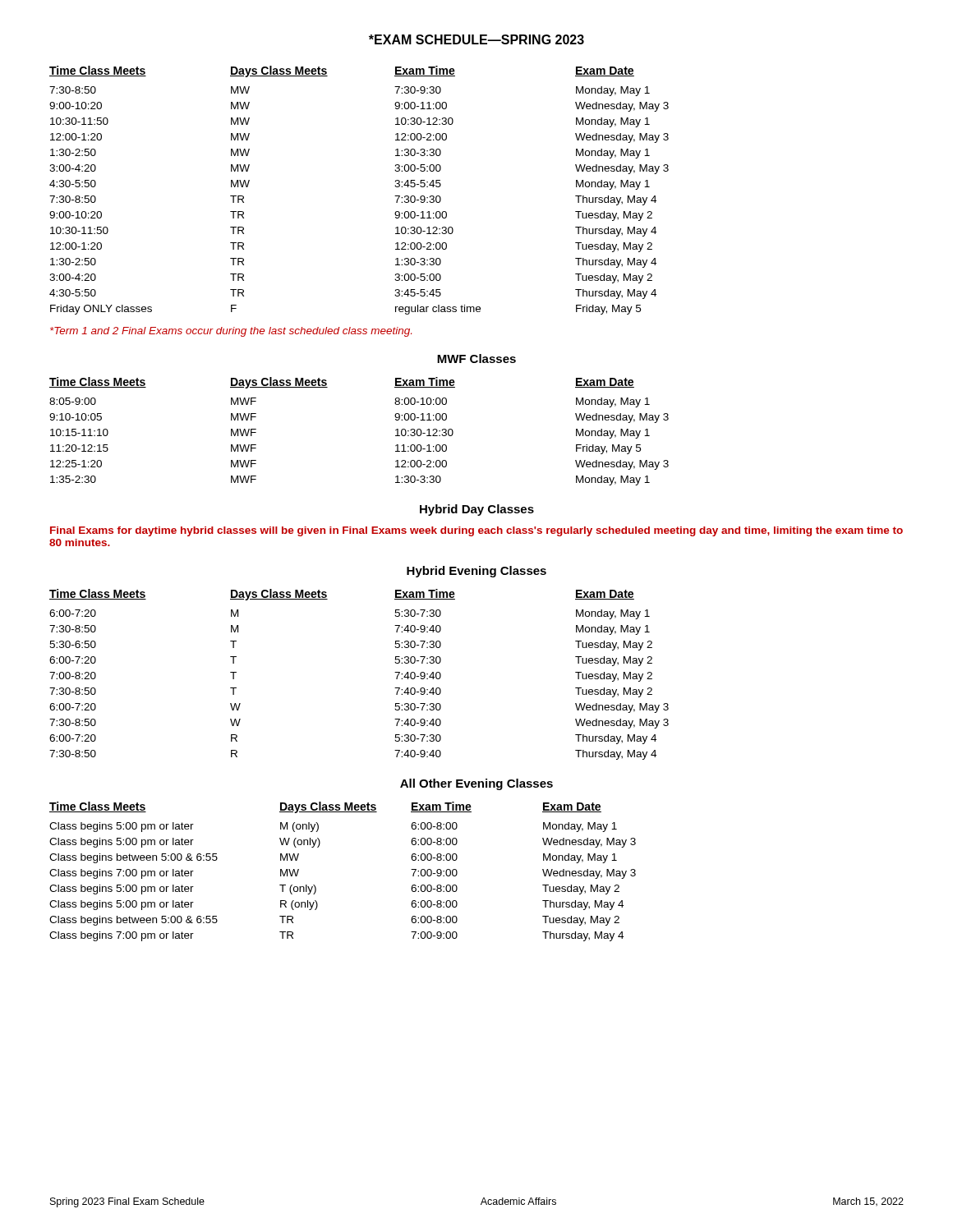Point to "Hybrid Evening Classes"
Image resolution: width=953 pixels, height=1232 pixels.
click(x=476, y=570)
